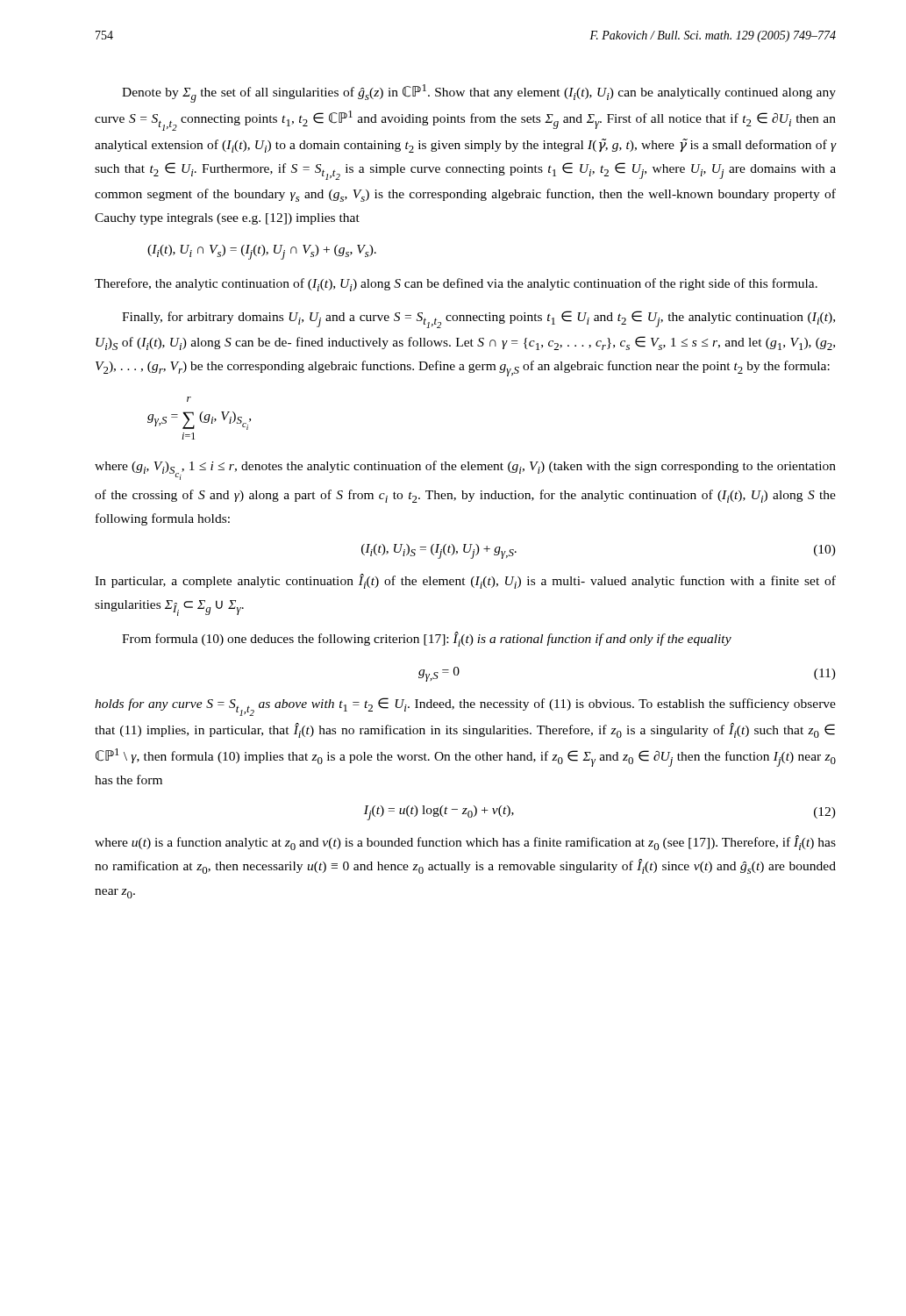The width and height of the screenshot is (906, 1316).
Task: Select the text block containing "In particular, a complete analytic"
Action: point(465,595)
